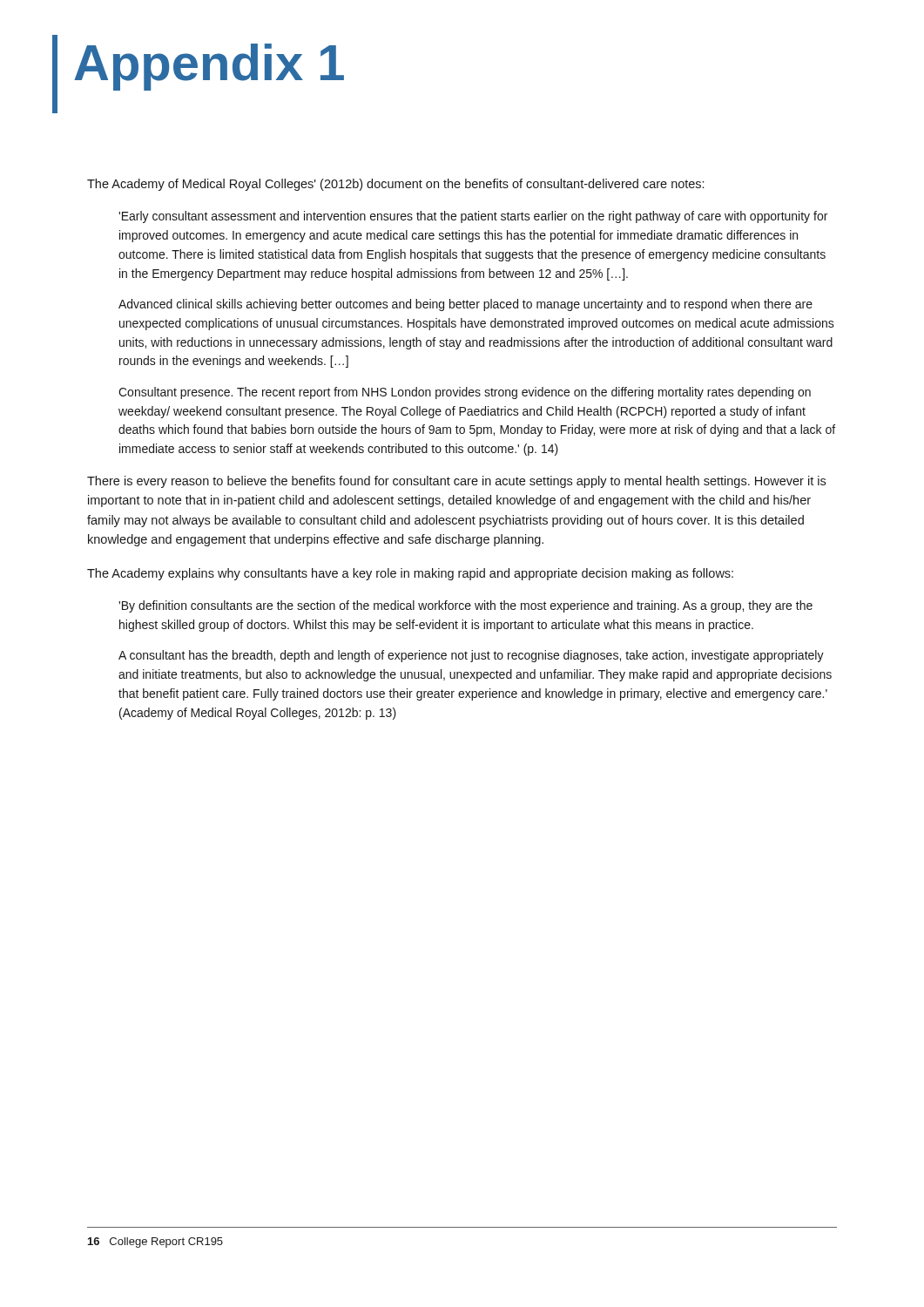
Task: Locate the title containing "Appendix 1"
Action: [199, 74]
